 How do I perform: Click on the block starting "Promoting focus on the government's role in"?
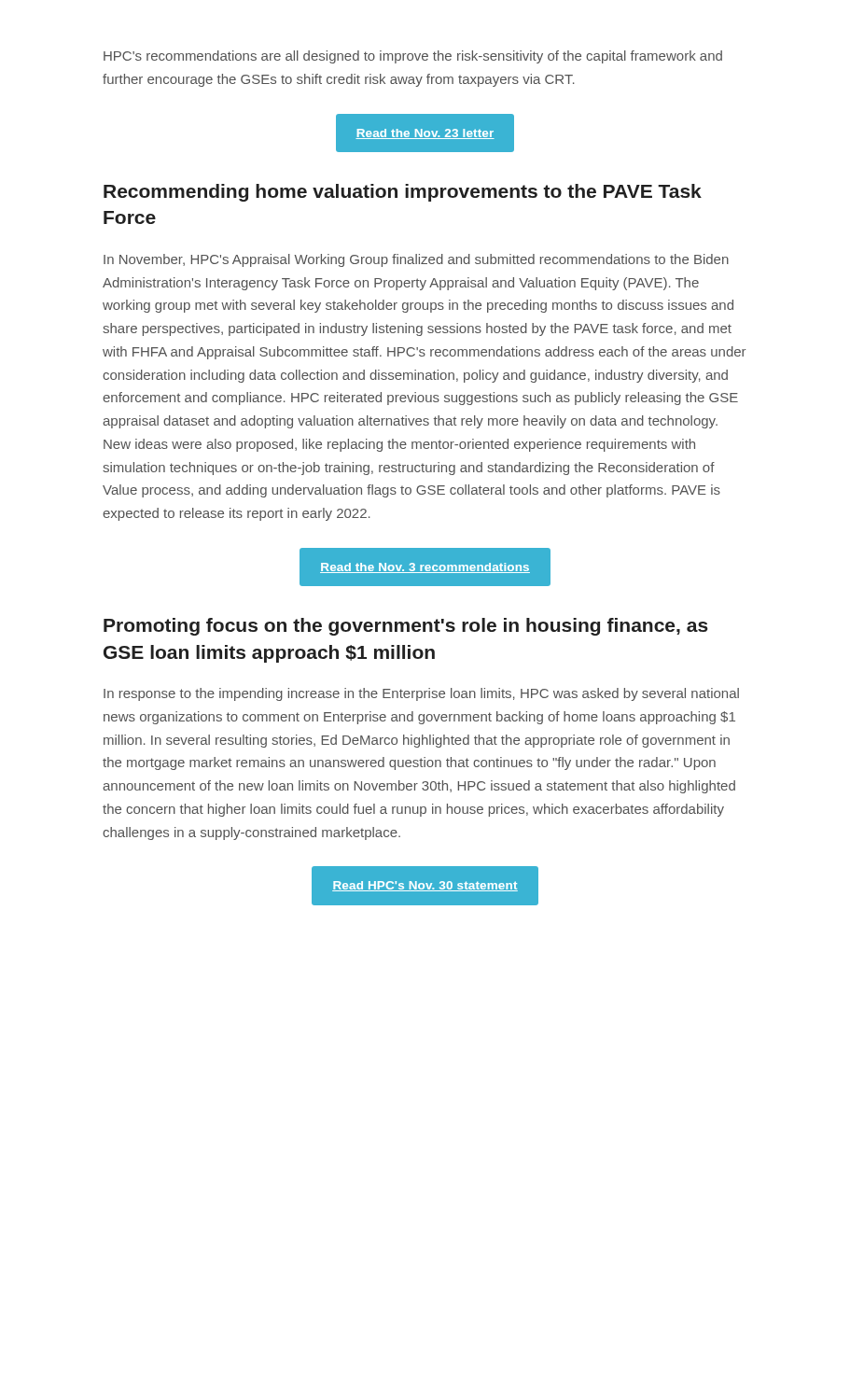coord(405,638)
